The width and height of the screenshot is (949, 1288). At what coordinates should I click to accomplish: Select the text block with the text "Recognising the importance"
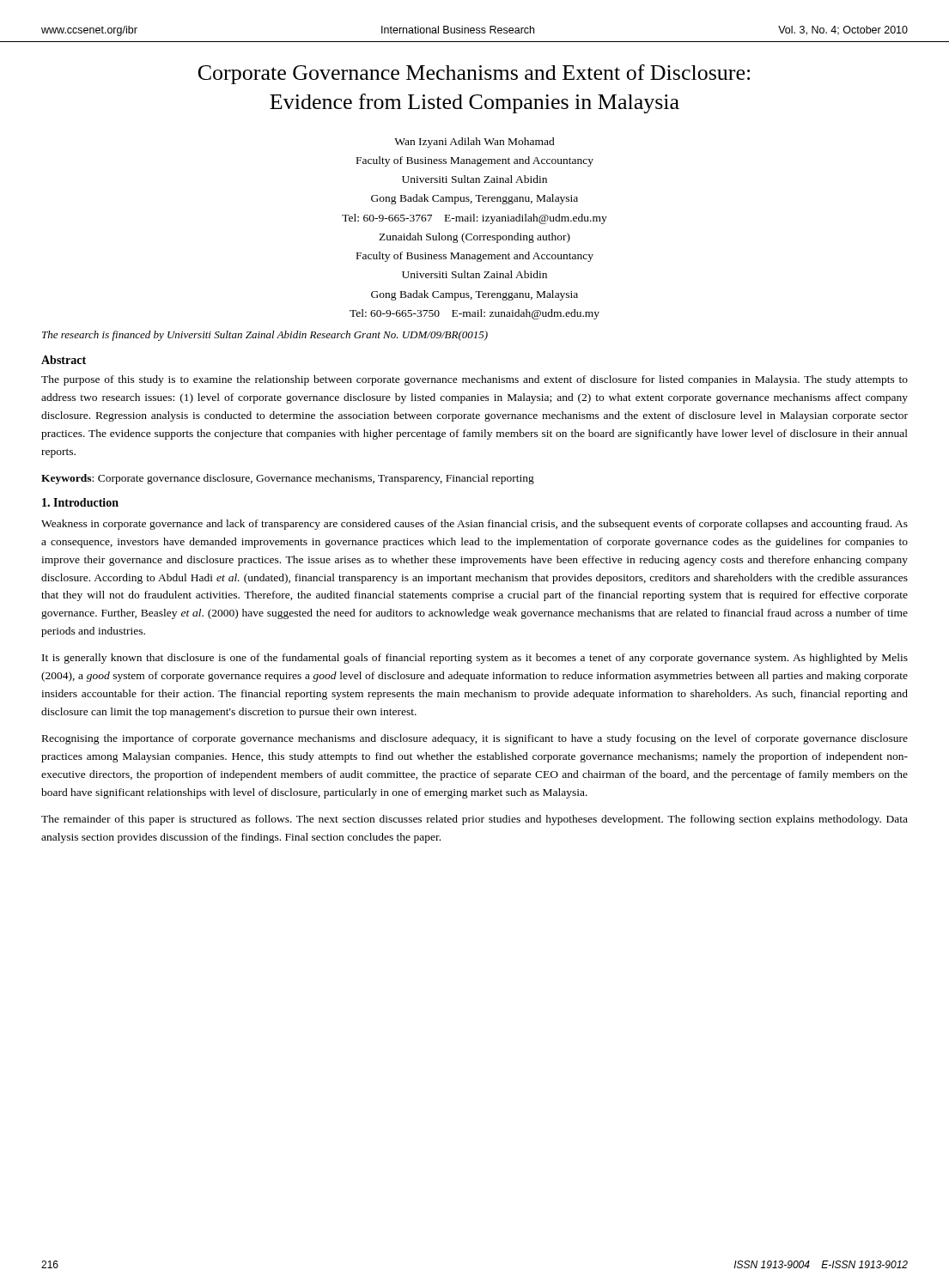474,765
